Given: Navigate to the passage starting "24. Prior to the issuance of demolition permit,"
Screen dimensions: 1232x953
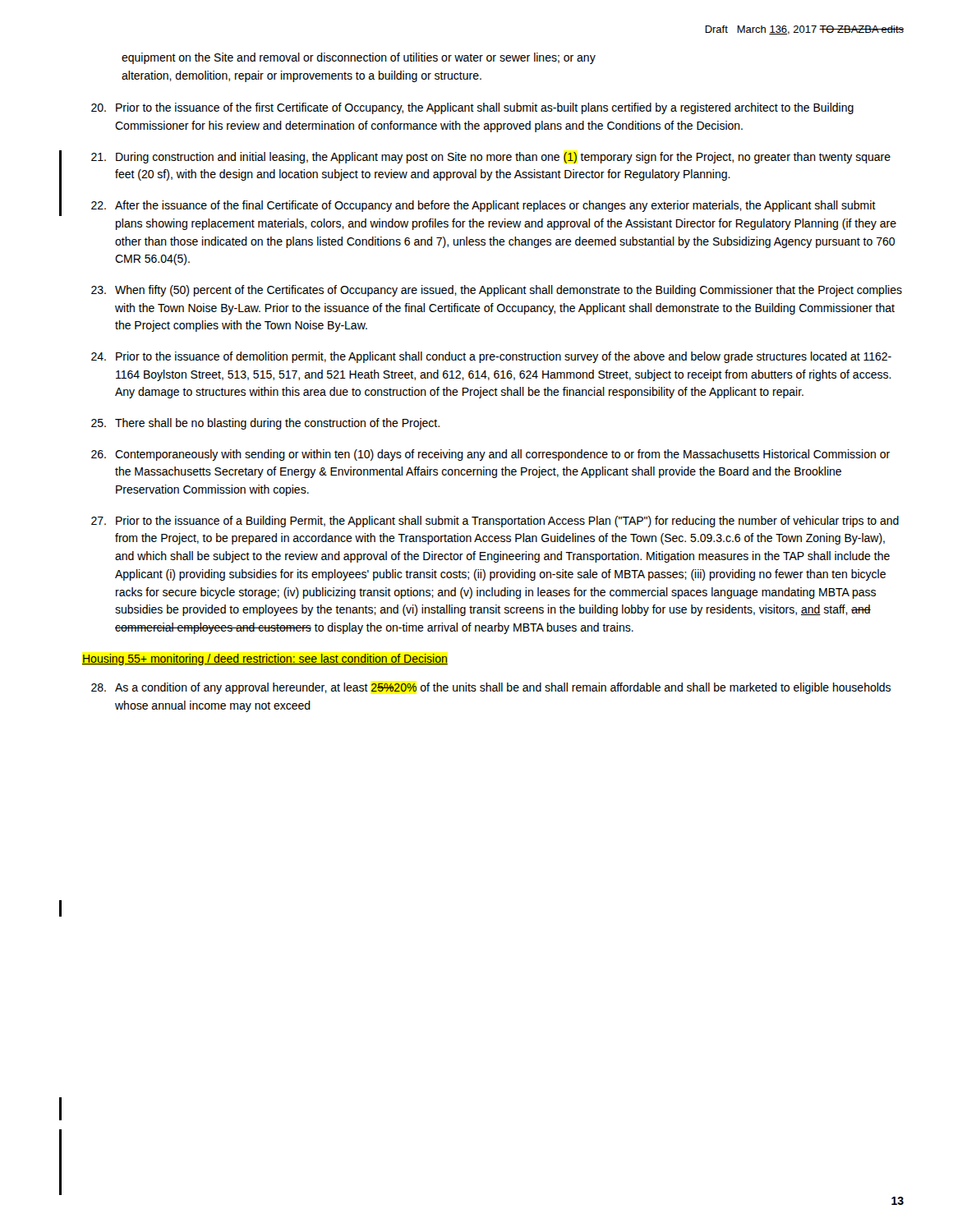Looking at the screenshot, I should pos(493,375).
